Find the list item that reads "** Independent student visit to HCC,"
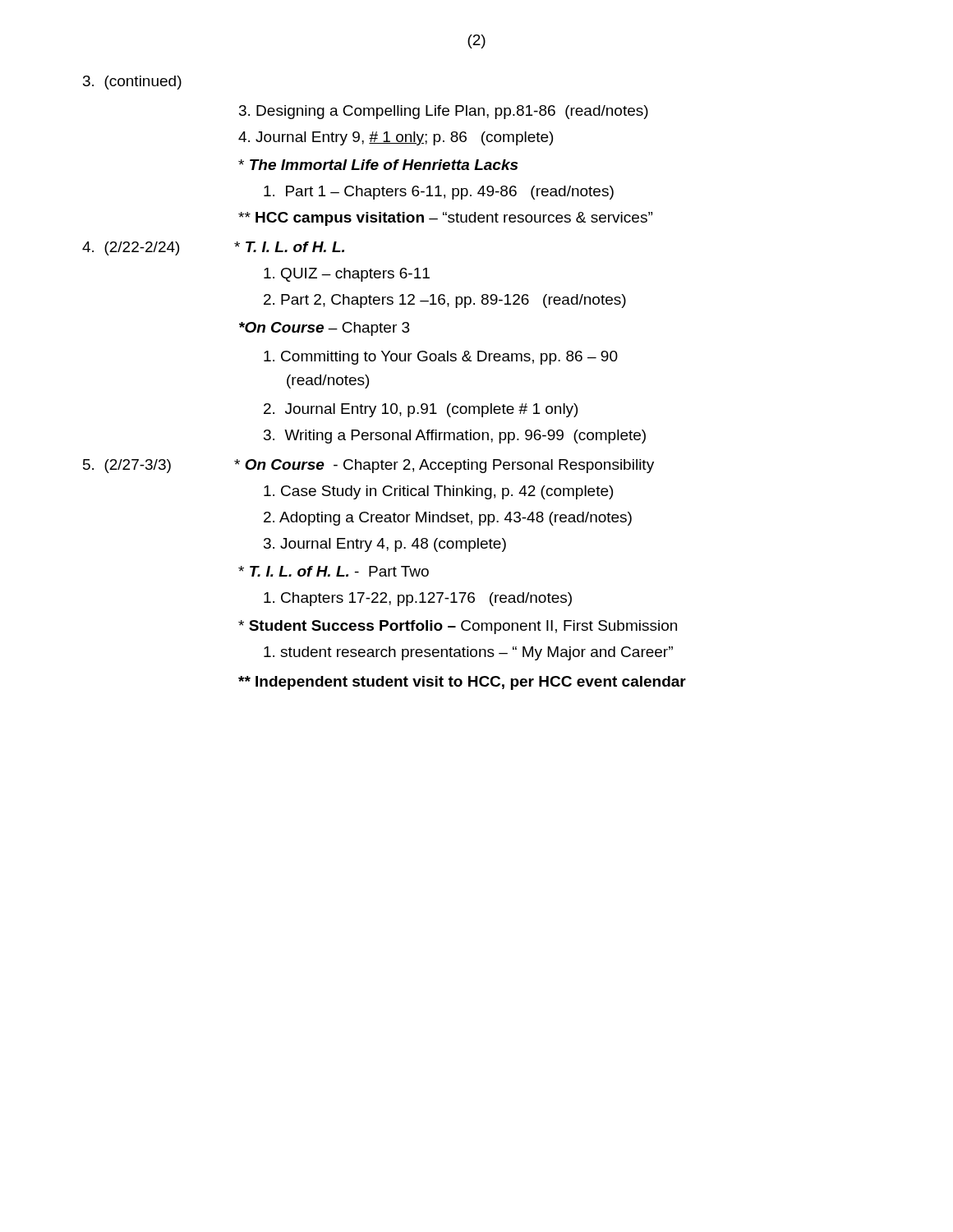Image resolution: width=953 pixels, height=1232 pixels. coord(462,681)
